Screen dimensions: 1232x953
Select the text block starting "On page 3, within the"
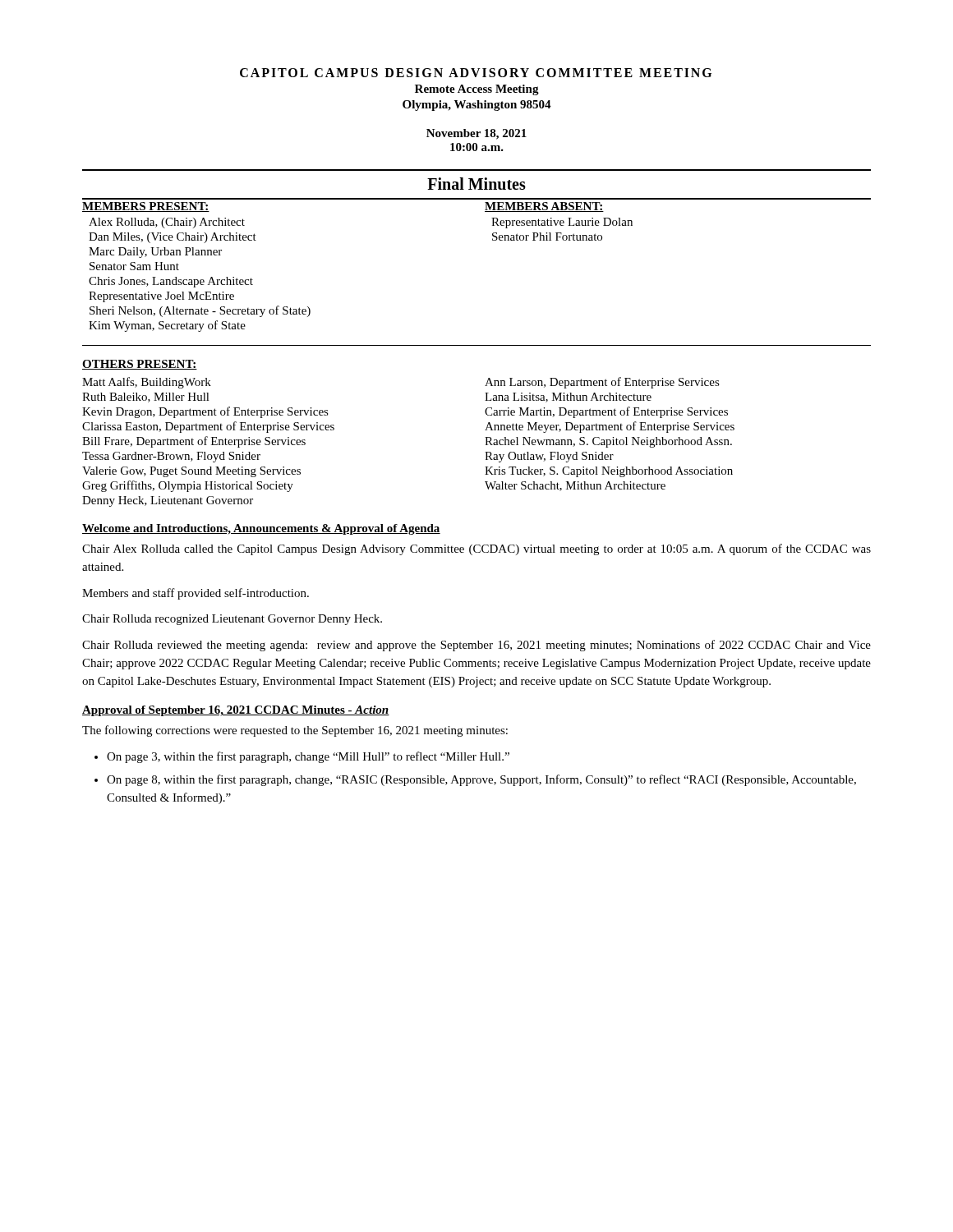pyautogui.click(x=308, y=756)
